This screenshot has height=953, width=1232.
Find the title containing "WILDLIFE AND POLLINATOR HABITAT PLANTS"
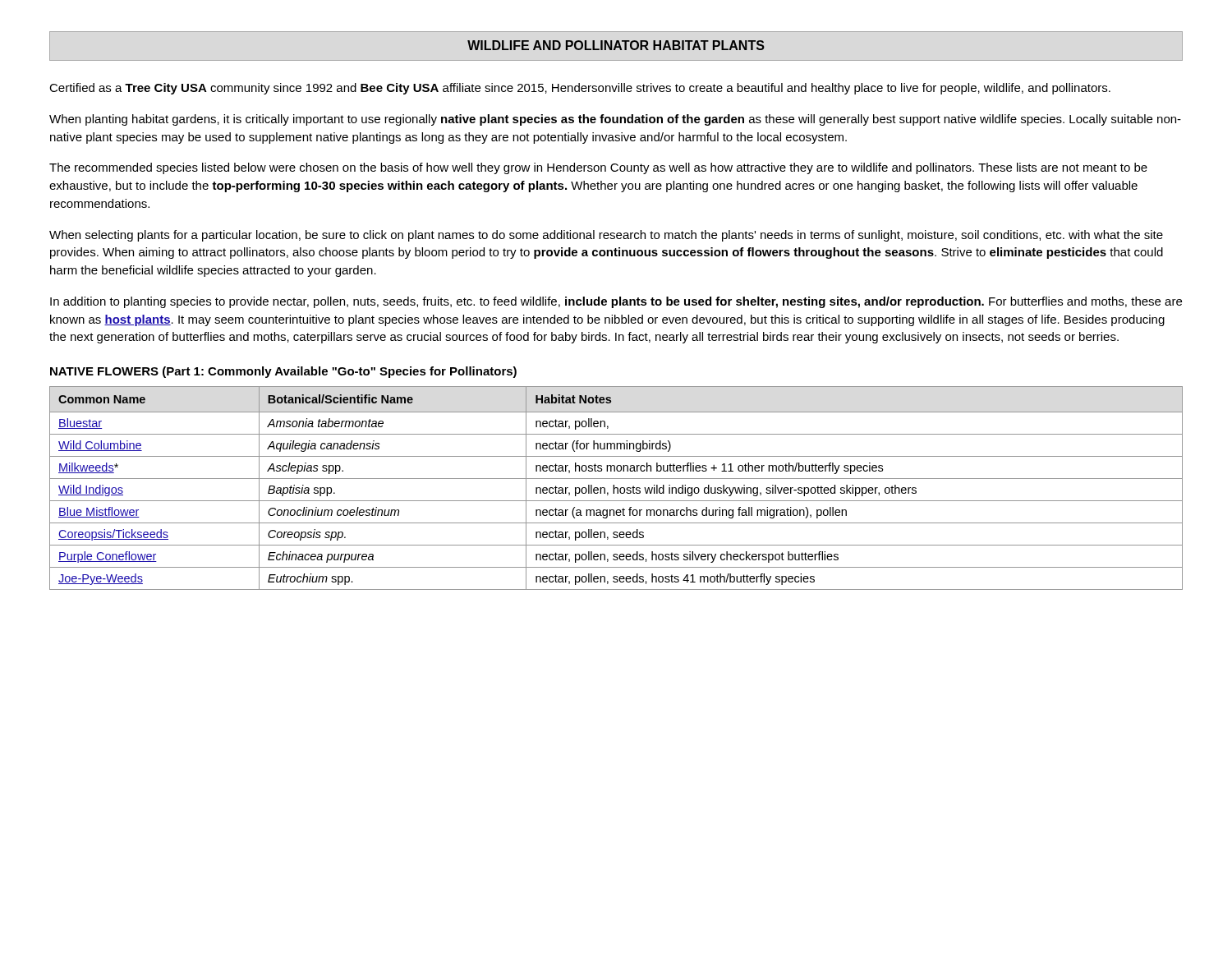616,46
